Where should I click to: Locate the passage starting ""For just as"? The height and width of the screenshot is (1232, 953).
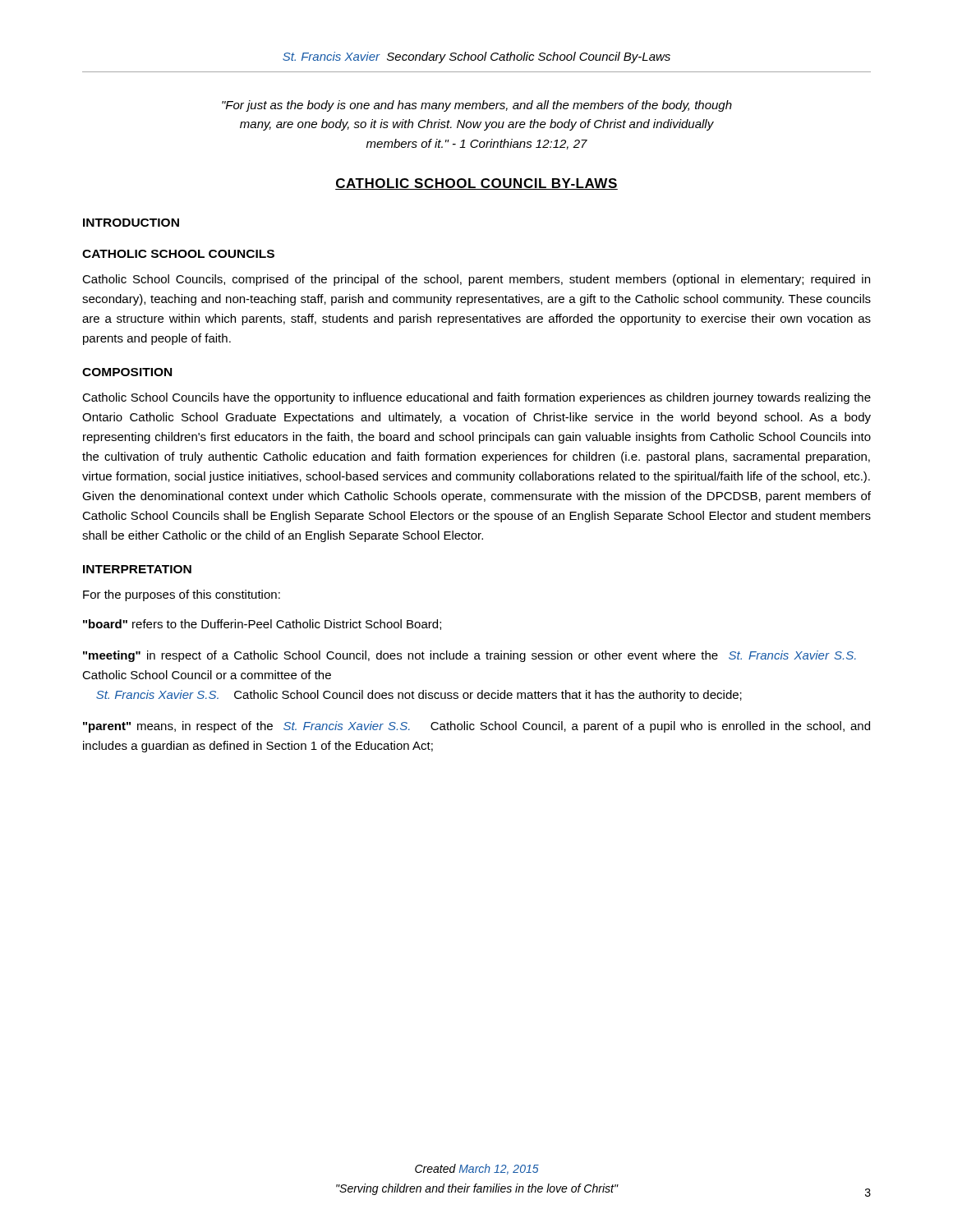tap(476, 124)
